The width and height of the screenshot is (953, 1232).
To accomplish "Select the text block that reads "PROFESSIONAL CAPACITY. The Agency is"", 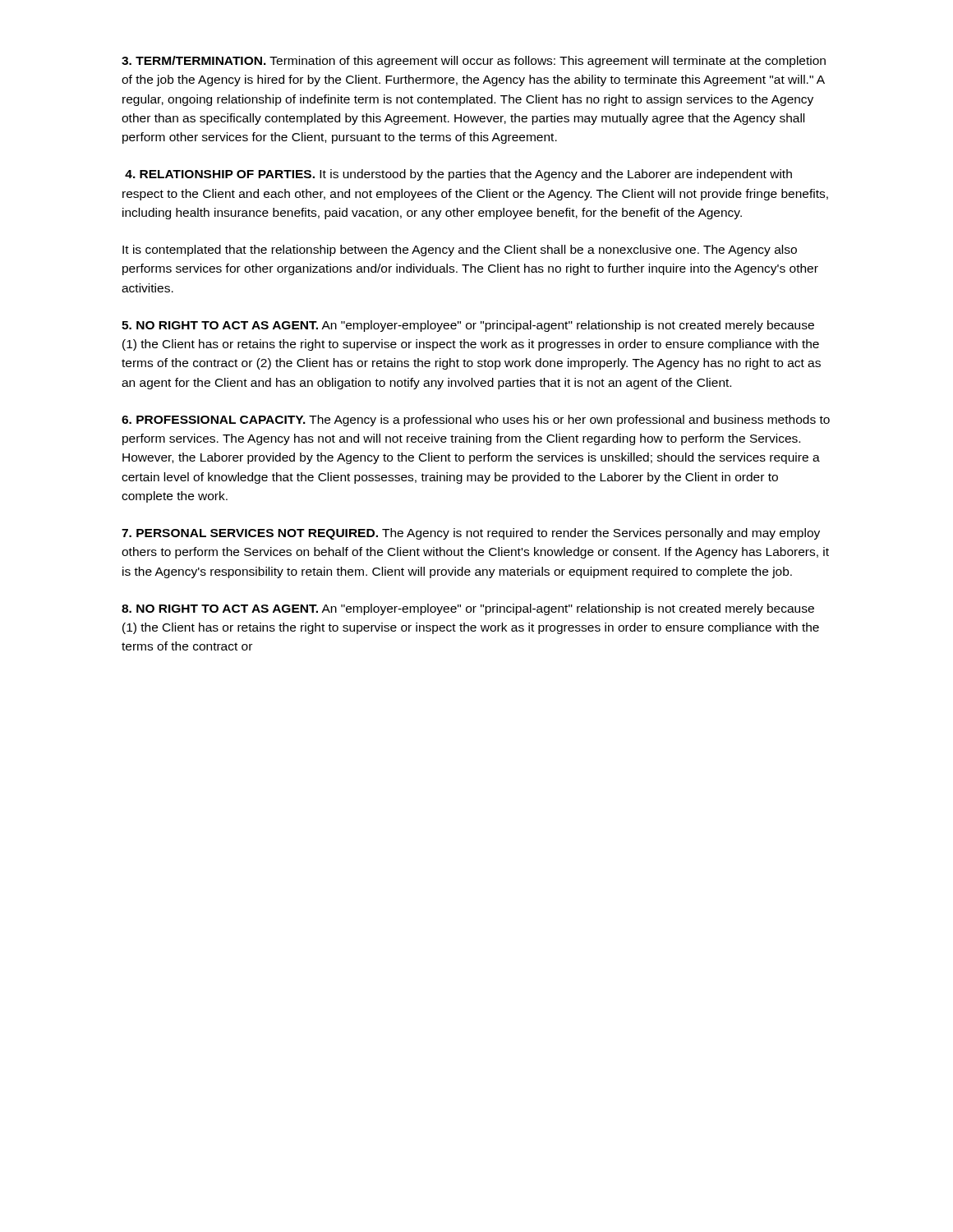I will point(476,457).
